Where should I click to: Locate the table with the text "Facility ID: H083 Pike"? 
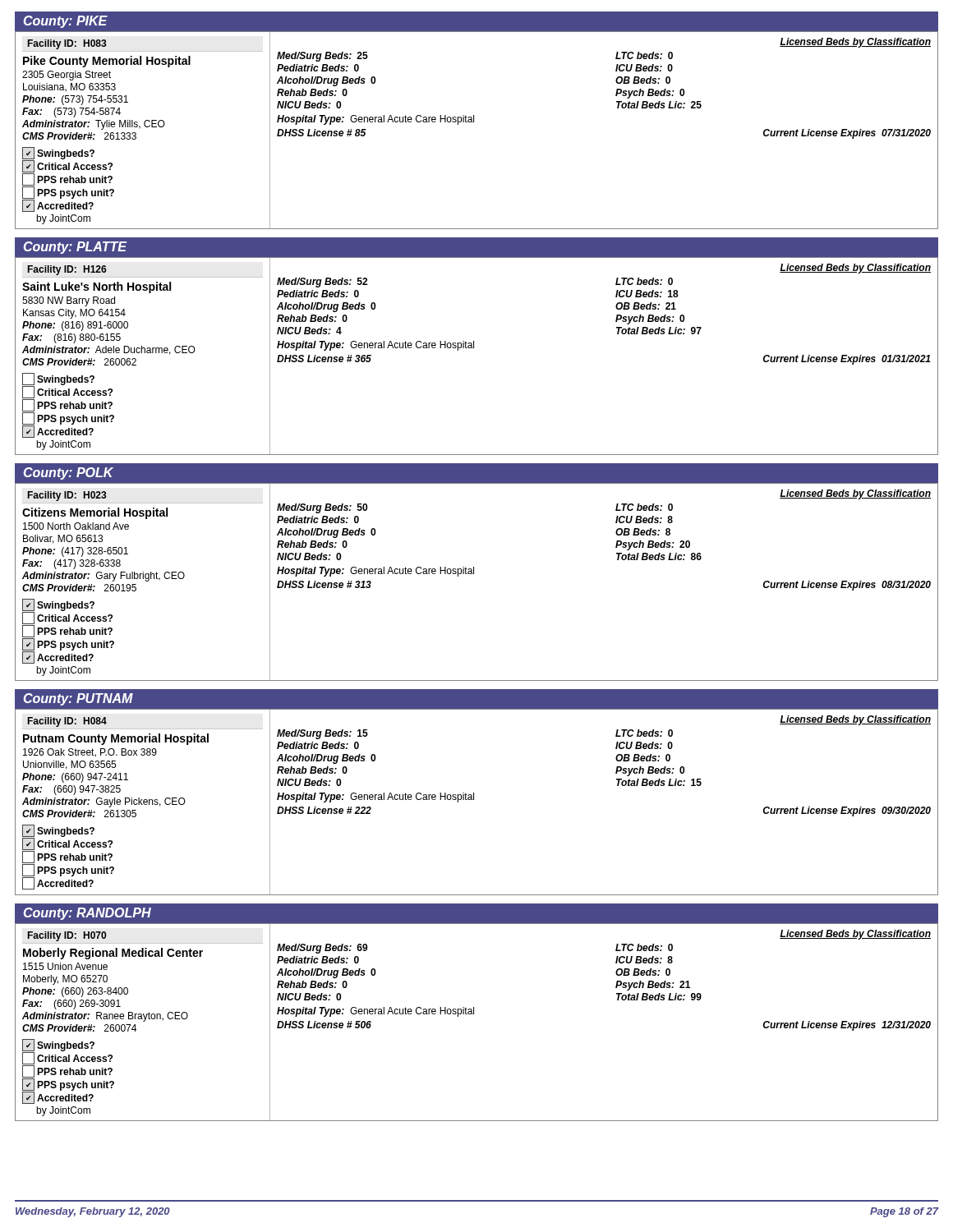[x=476, y=130]
